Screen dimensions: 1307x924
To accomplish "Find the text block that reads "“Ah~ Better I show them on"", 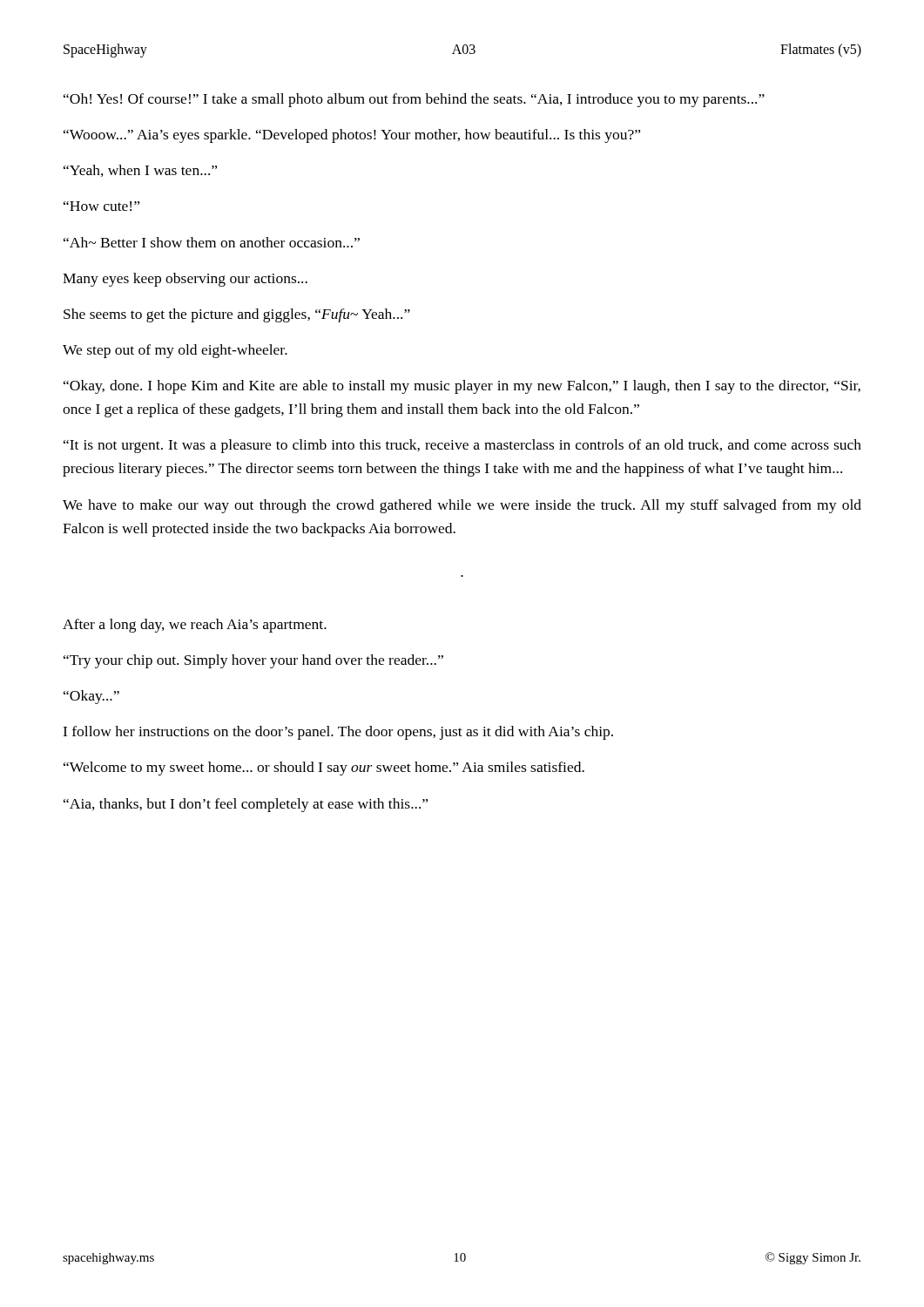I will click(x=212, y=242).
